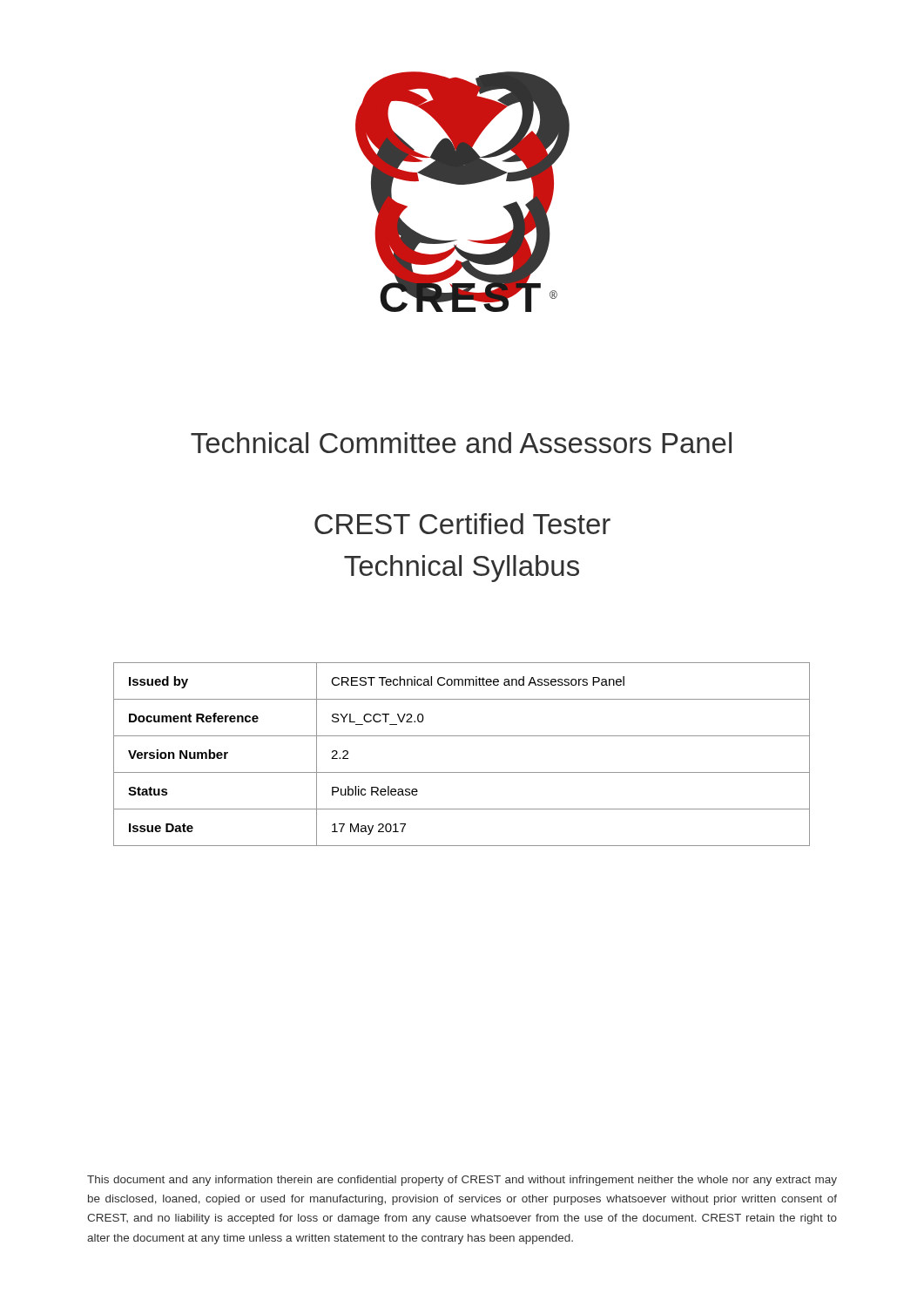Find the text block starting "Technical Committee and Assessors Panel"
The image size is (924, 1307).
click(x=462, y=443)
